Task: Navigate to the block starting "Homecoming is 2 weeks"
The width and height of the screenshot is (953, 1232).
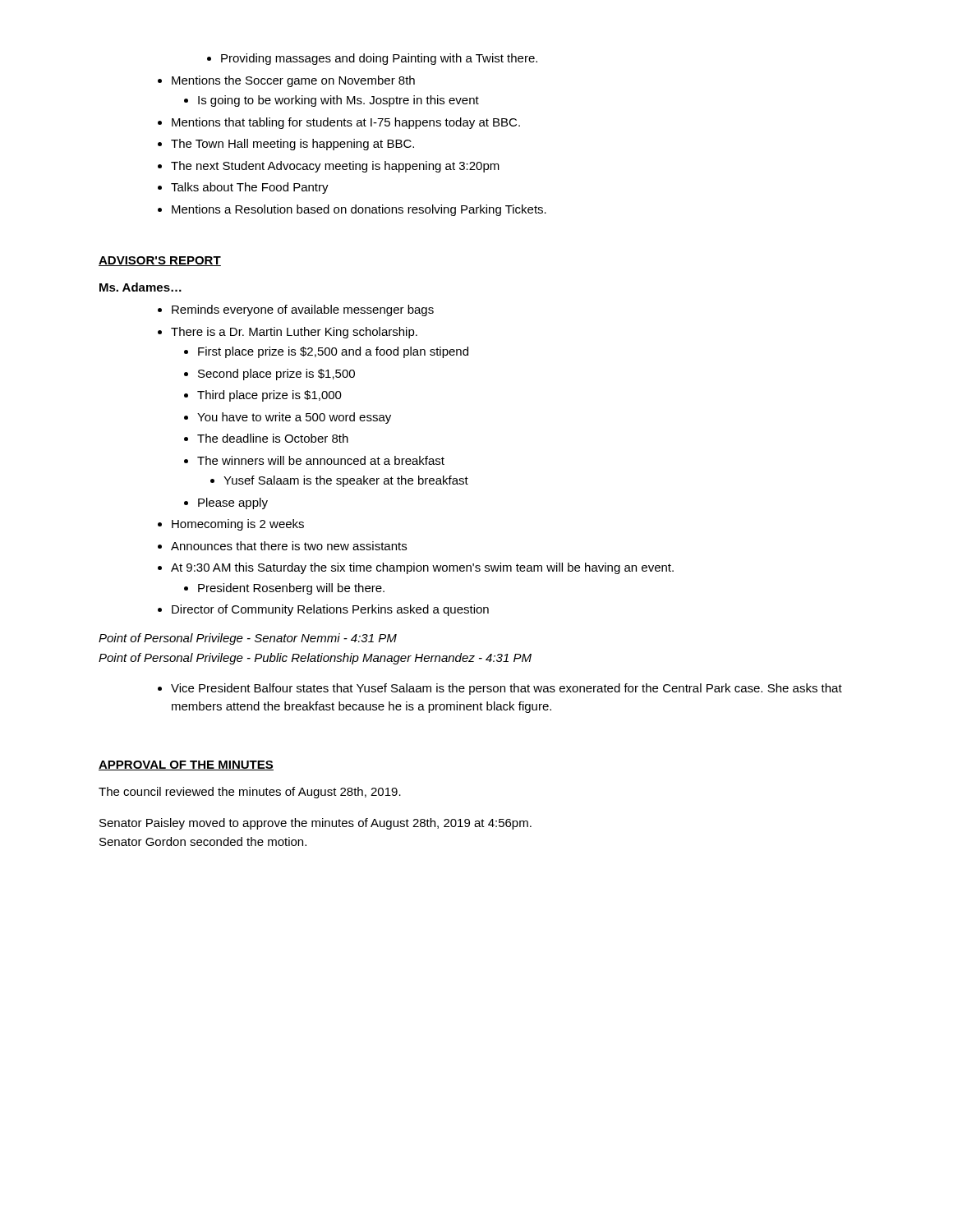Action: 231,525
